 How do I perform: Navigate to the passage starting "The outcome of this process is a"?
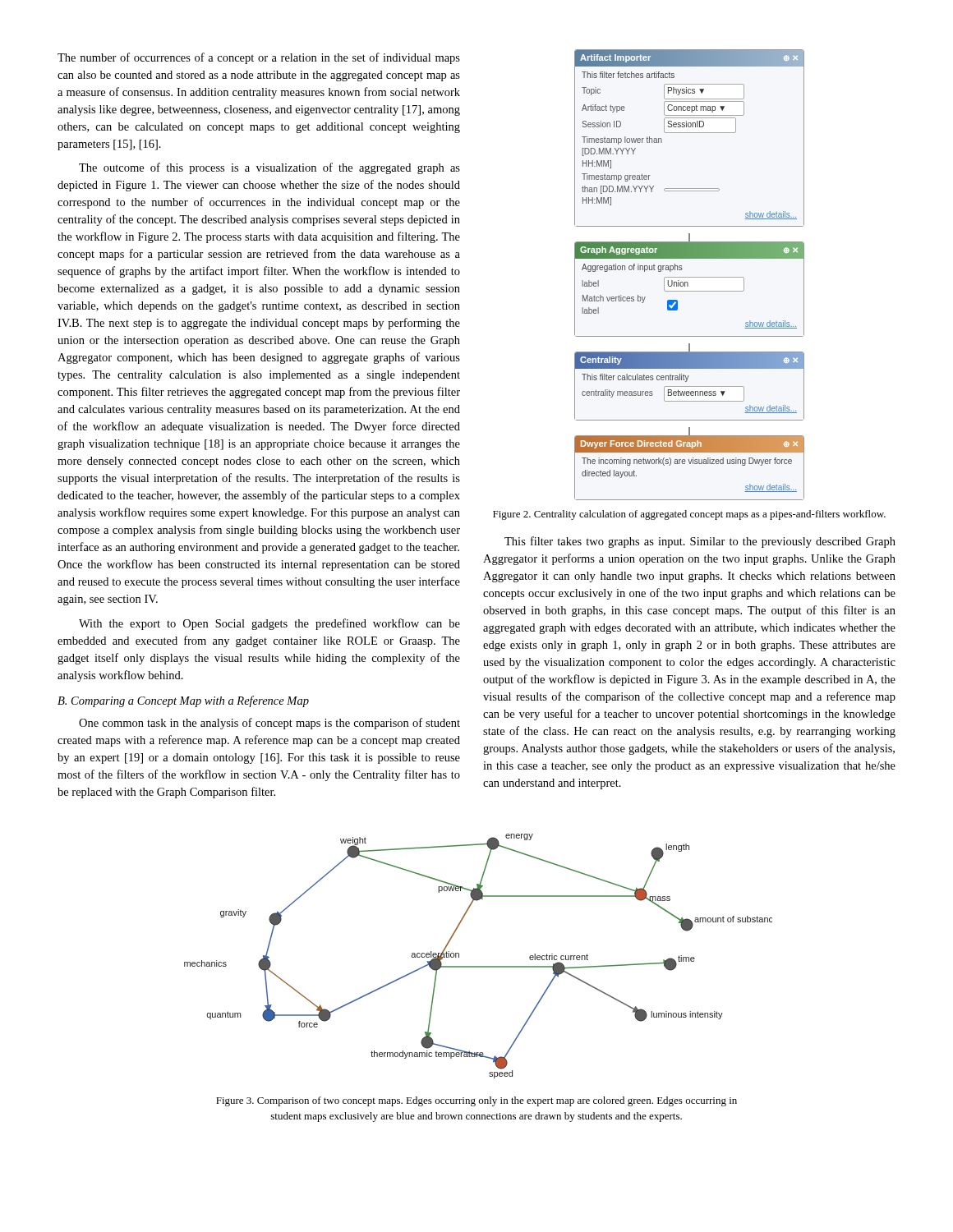coord(259,384)
